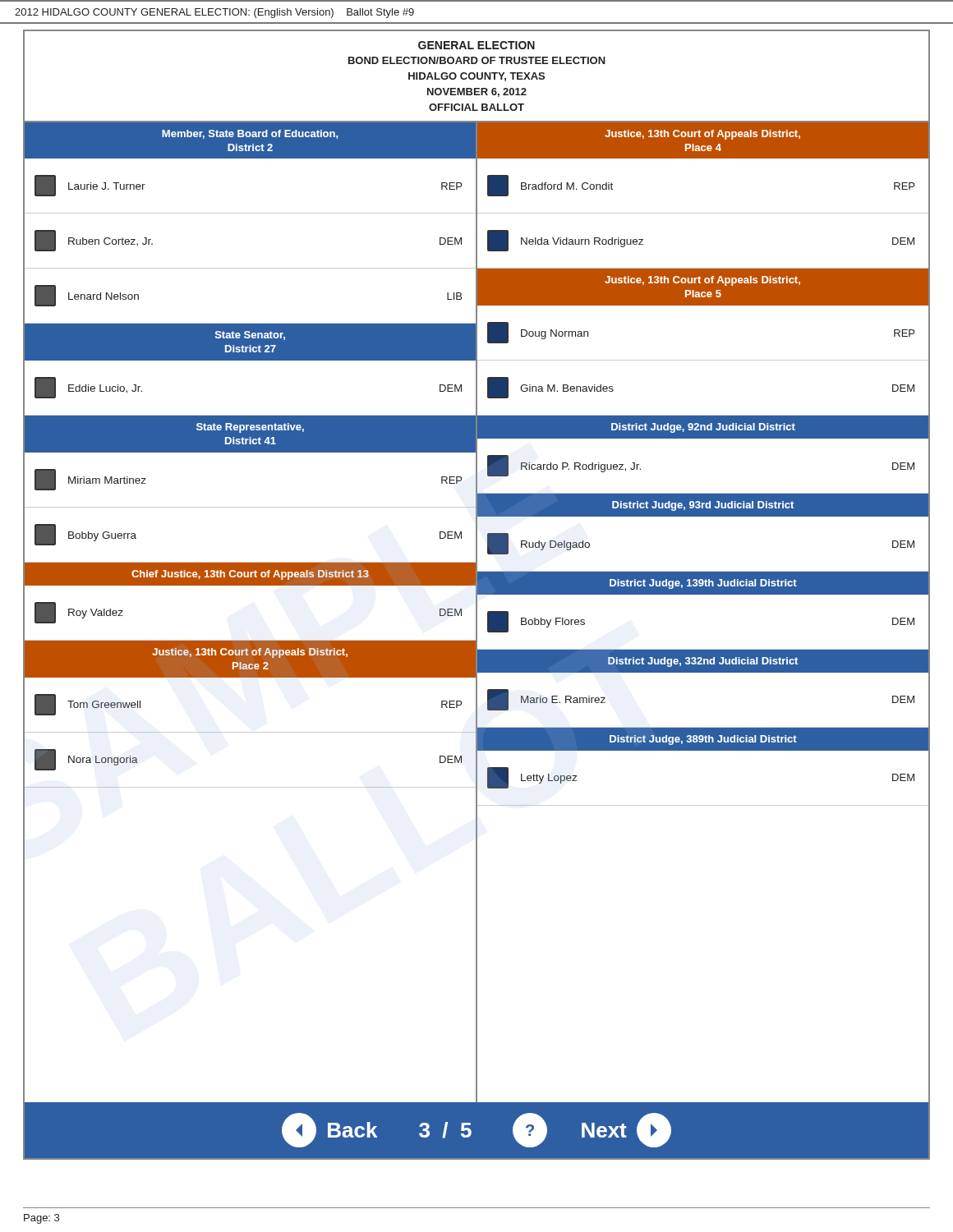Screen dimensions: 1232x953
Task: Locate the text "Doug Norman REP"
Action: click(x=497, y=332)
